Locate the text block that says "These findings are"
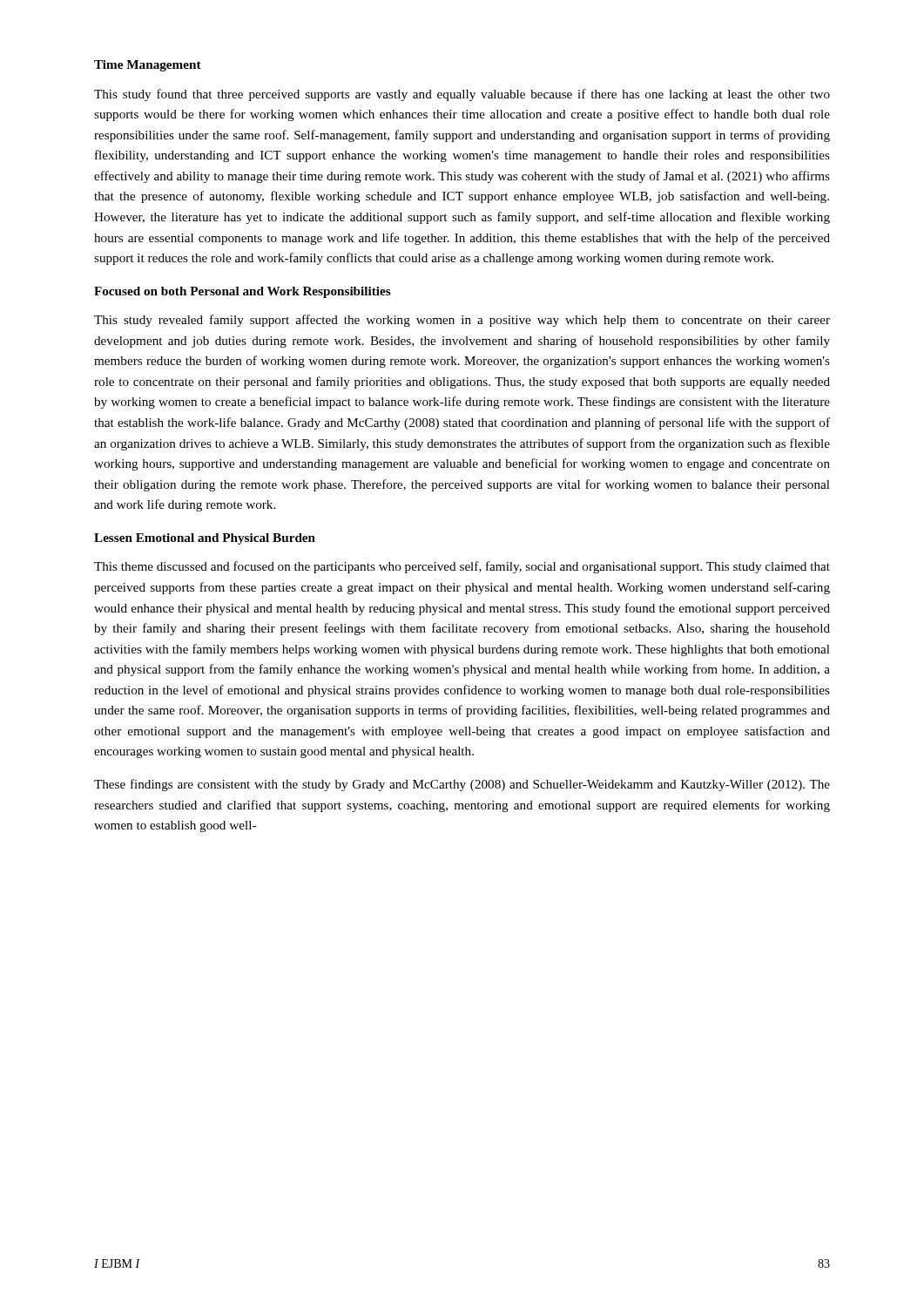This screenshot has height=1307, width=924. [x=462, y=804]
